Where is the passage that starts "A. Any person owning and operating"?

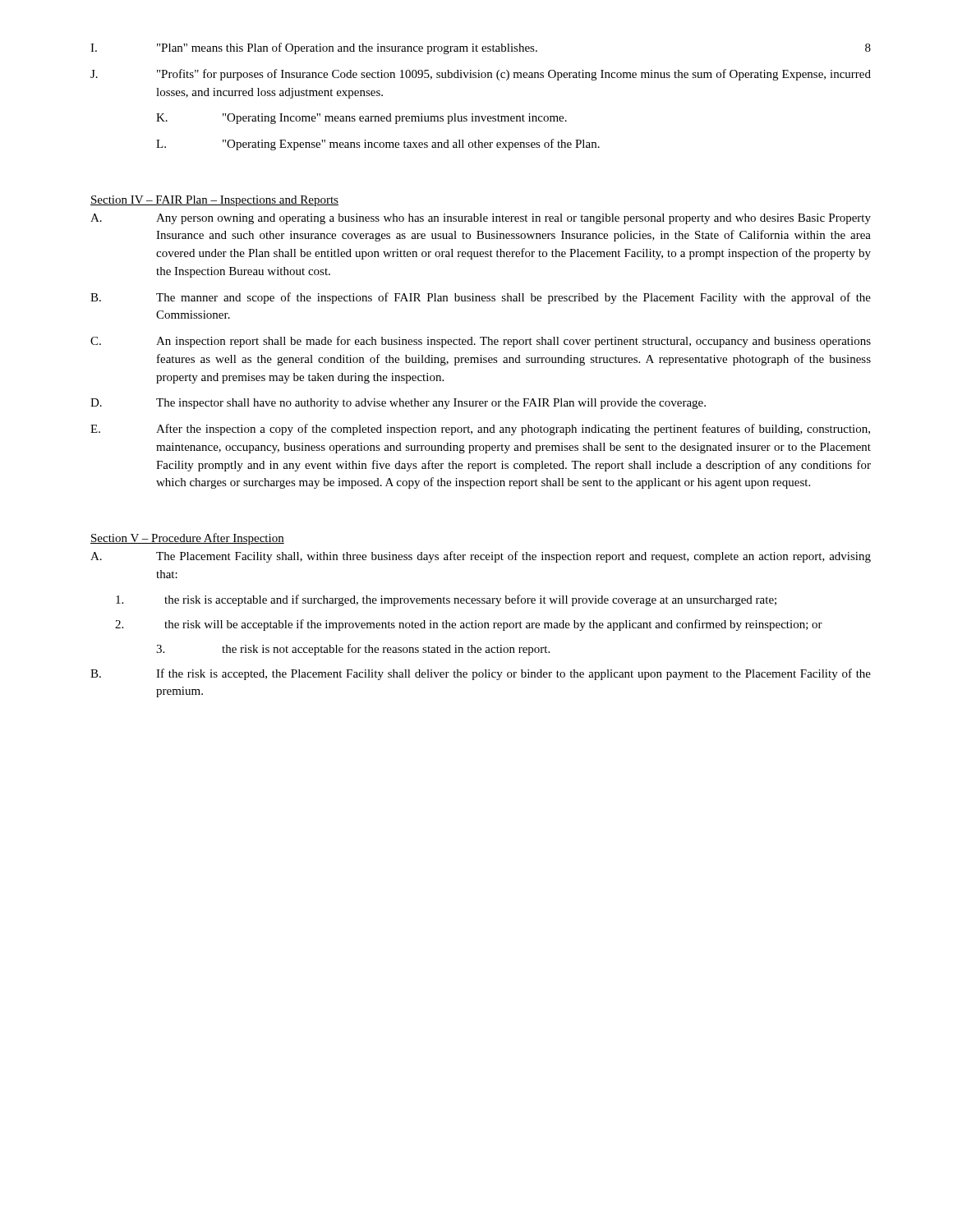[481, 245]
